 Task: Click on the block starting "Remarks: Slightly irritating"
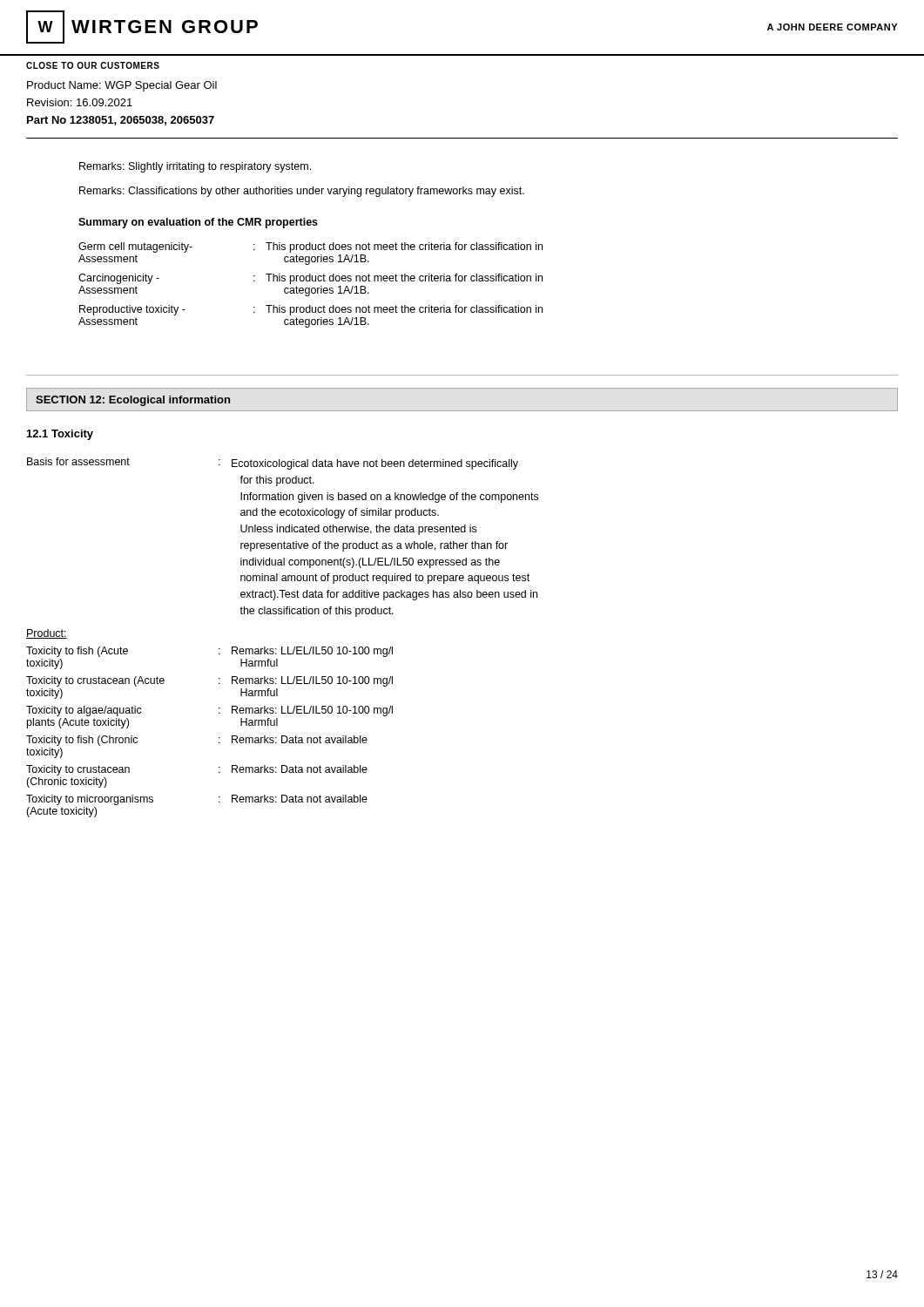(x=195, y=166)
